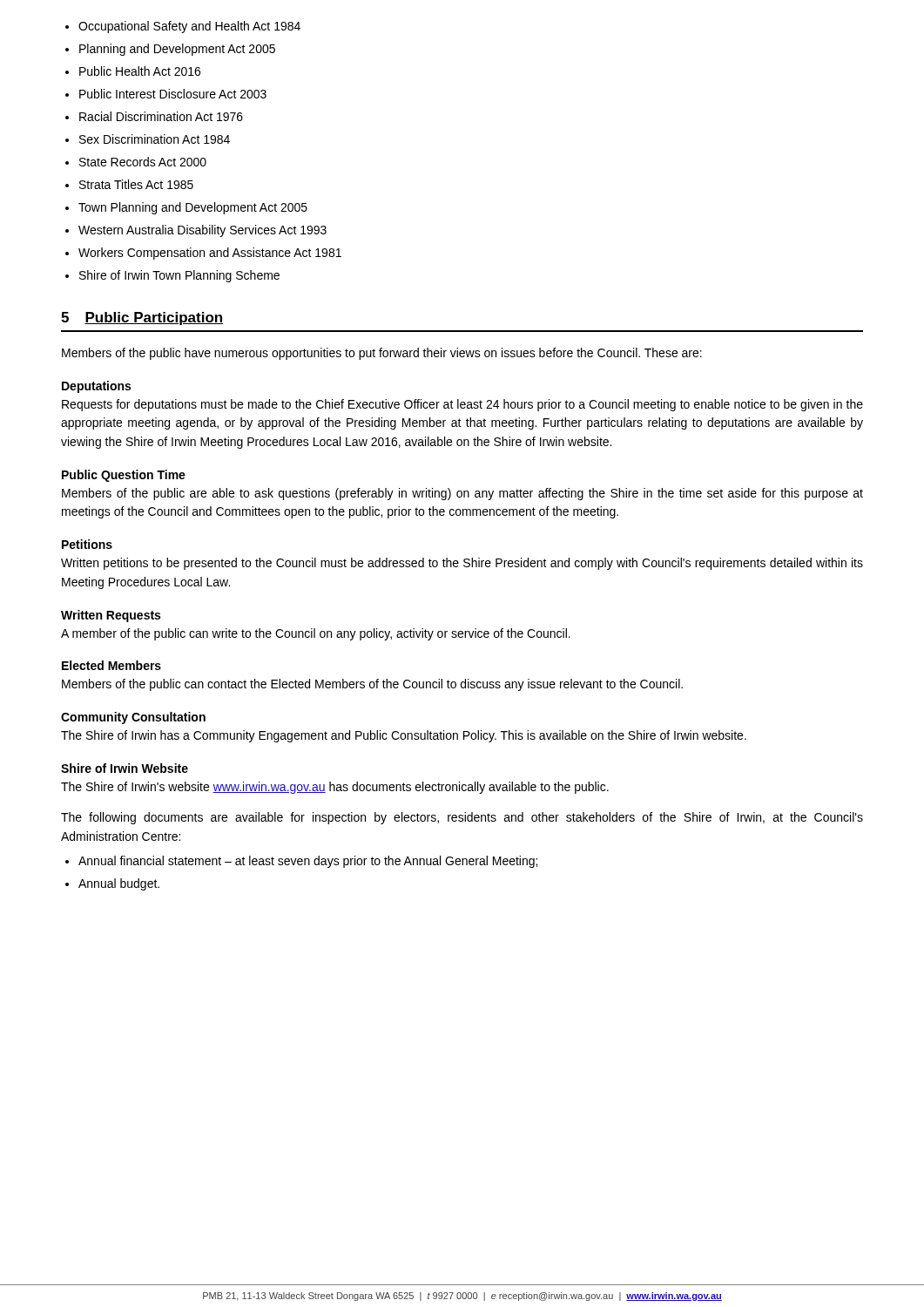Image resolution: width=924 pixels, height=1307 pixels.
Task: Find the region starting "Written Requests"
Action: 111,615
